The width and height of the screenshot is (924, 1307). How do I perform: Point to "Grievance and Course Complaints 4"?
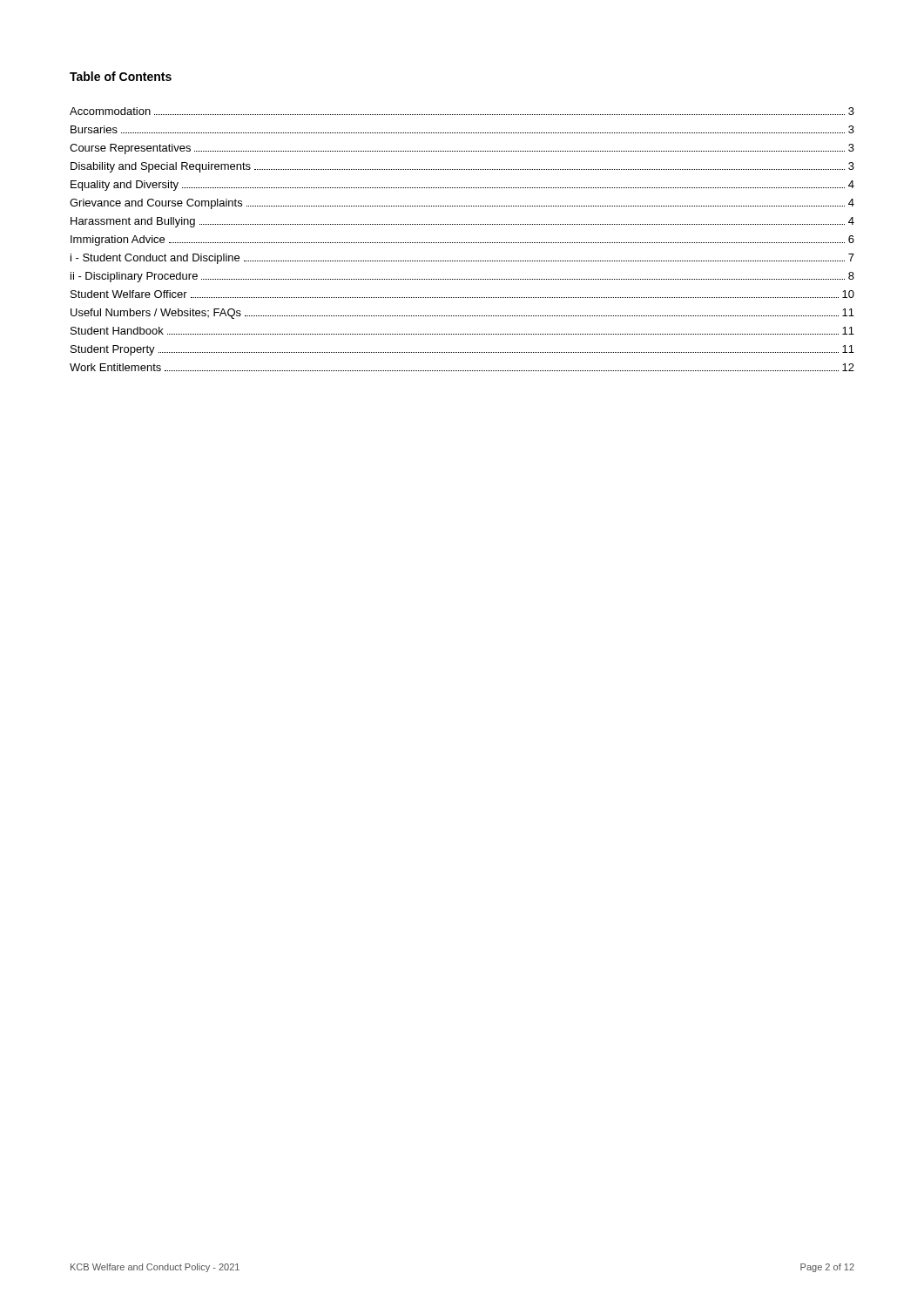click(x=462, y=203)
